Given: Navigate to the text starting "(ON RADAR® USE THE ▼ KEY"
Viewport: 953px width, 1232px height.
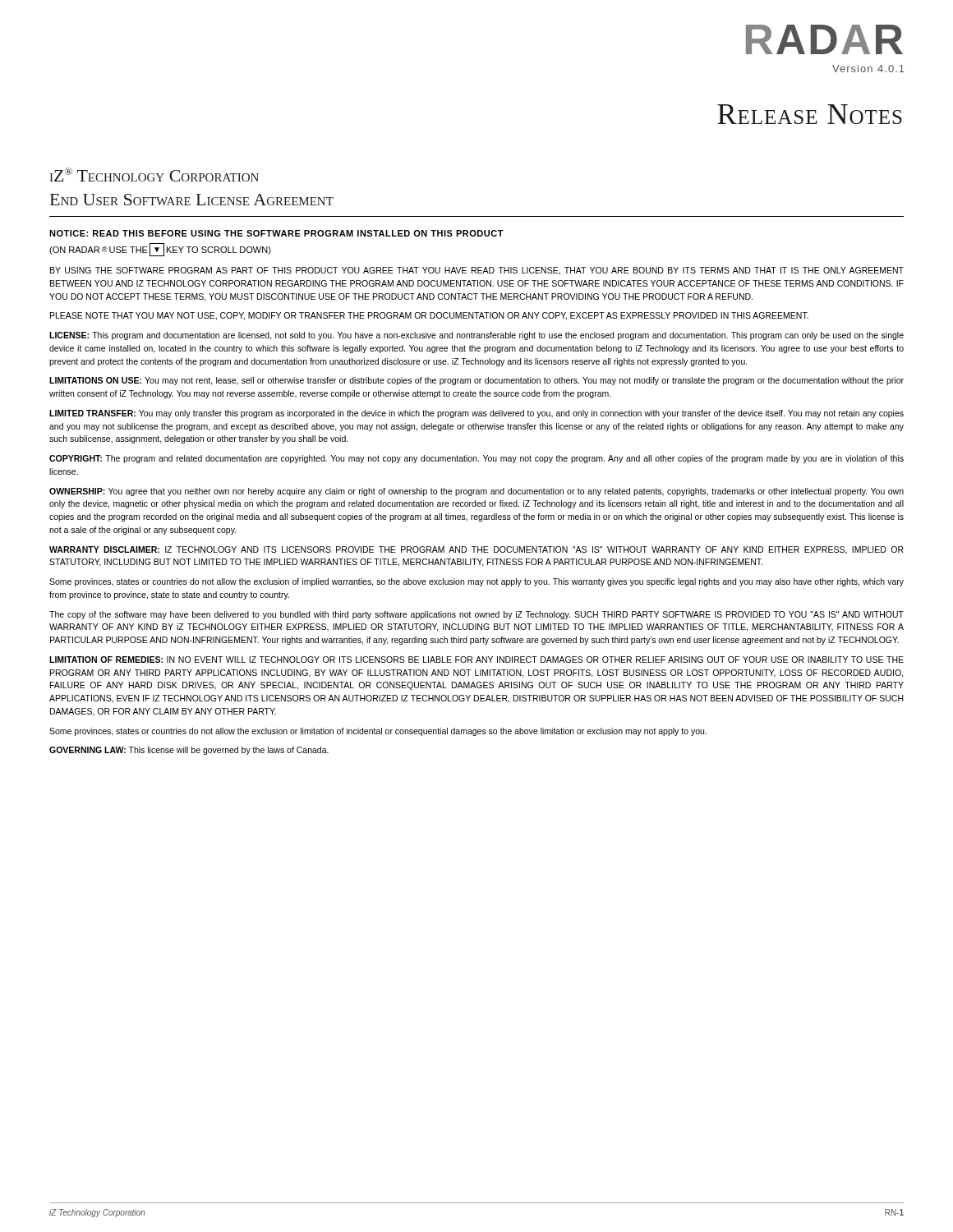Looking at the screenshot, I should [x=160, y=250].
